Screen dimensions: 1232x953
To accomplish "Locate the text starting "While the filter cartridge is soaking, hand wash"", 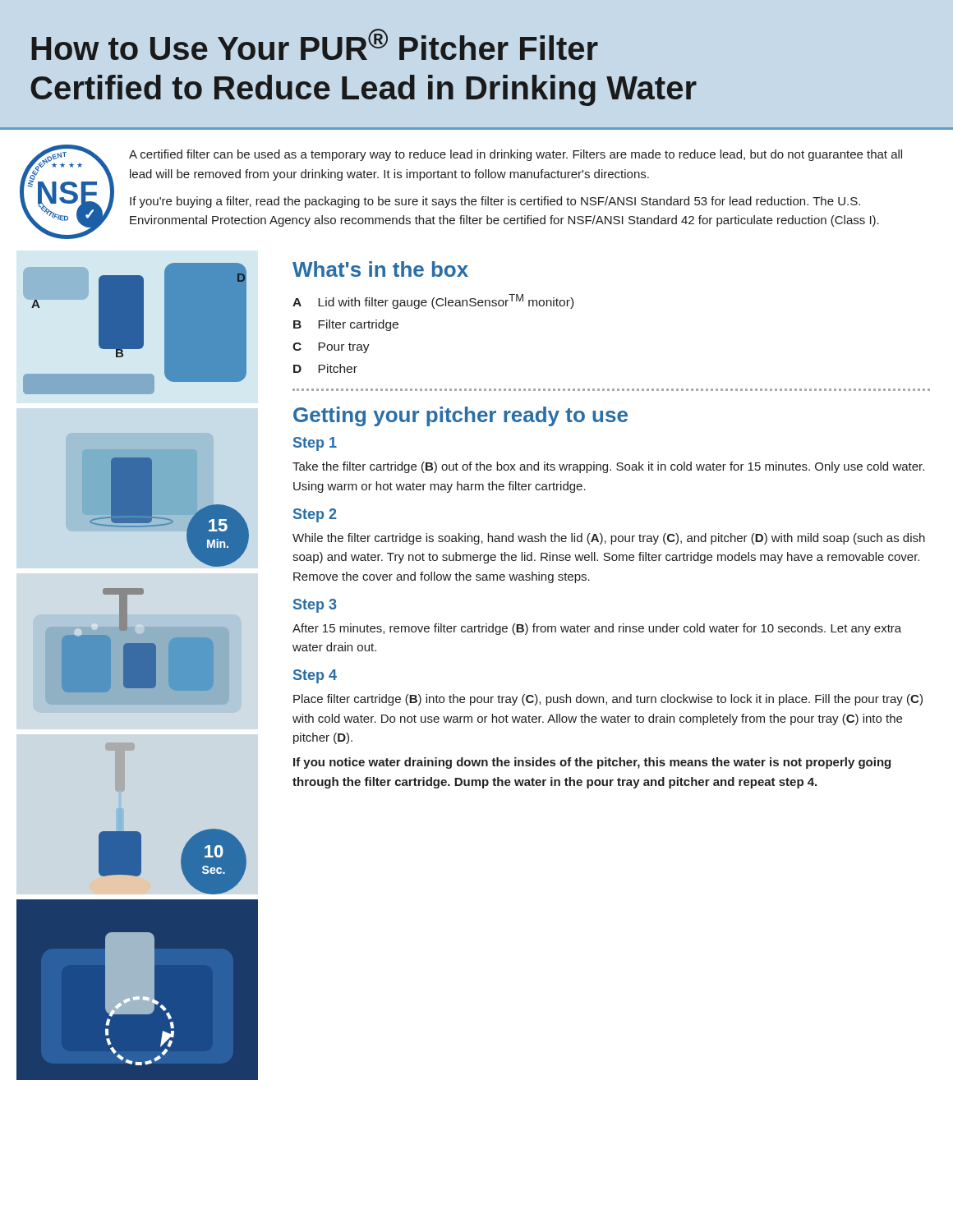I will 609,557.
